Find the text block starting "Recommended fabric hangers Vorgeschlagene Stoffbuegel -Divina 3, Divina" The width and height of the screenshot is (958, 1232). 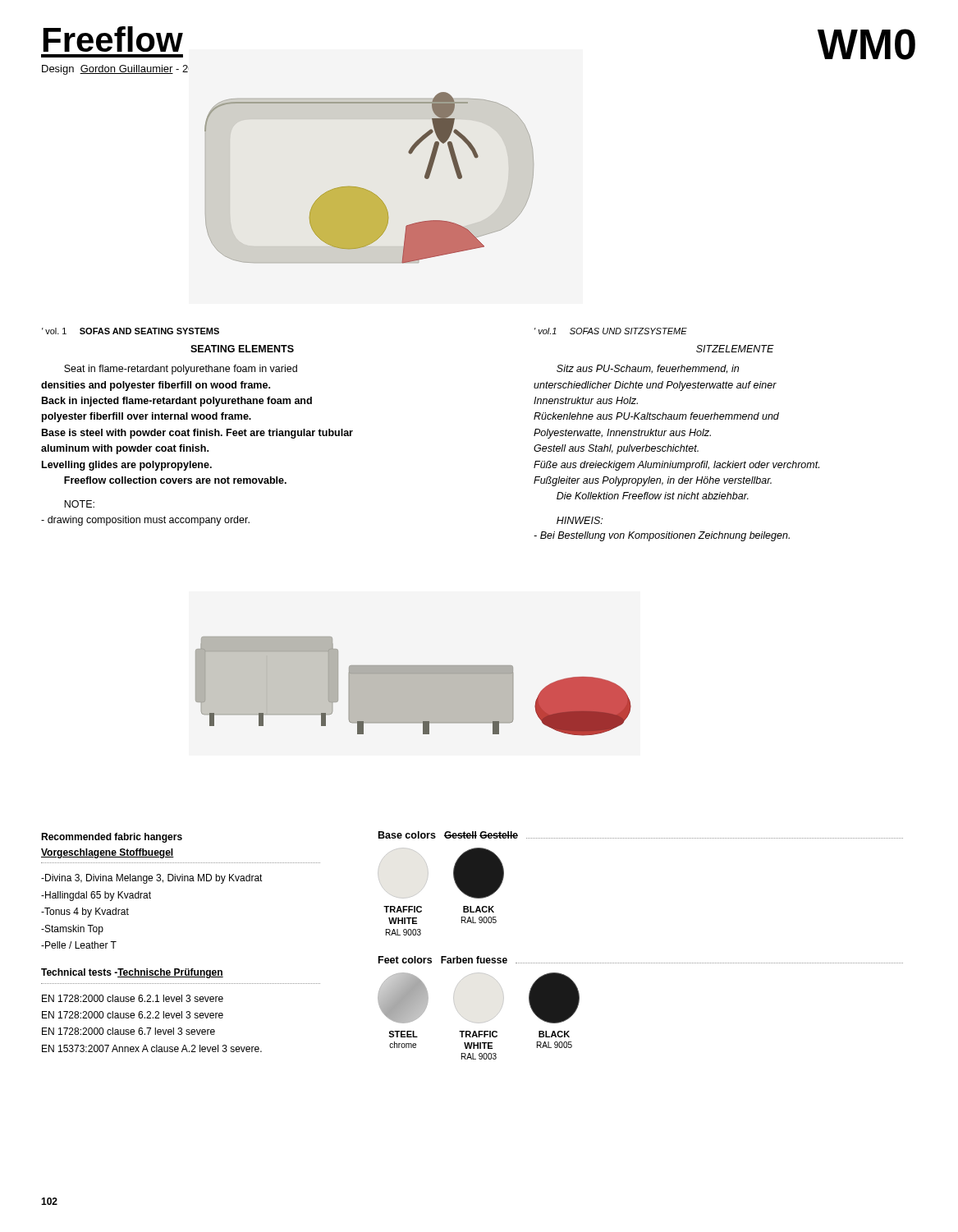click(x=112, y=838)
